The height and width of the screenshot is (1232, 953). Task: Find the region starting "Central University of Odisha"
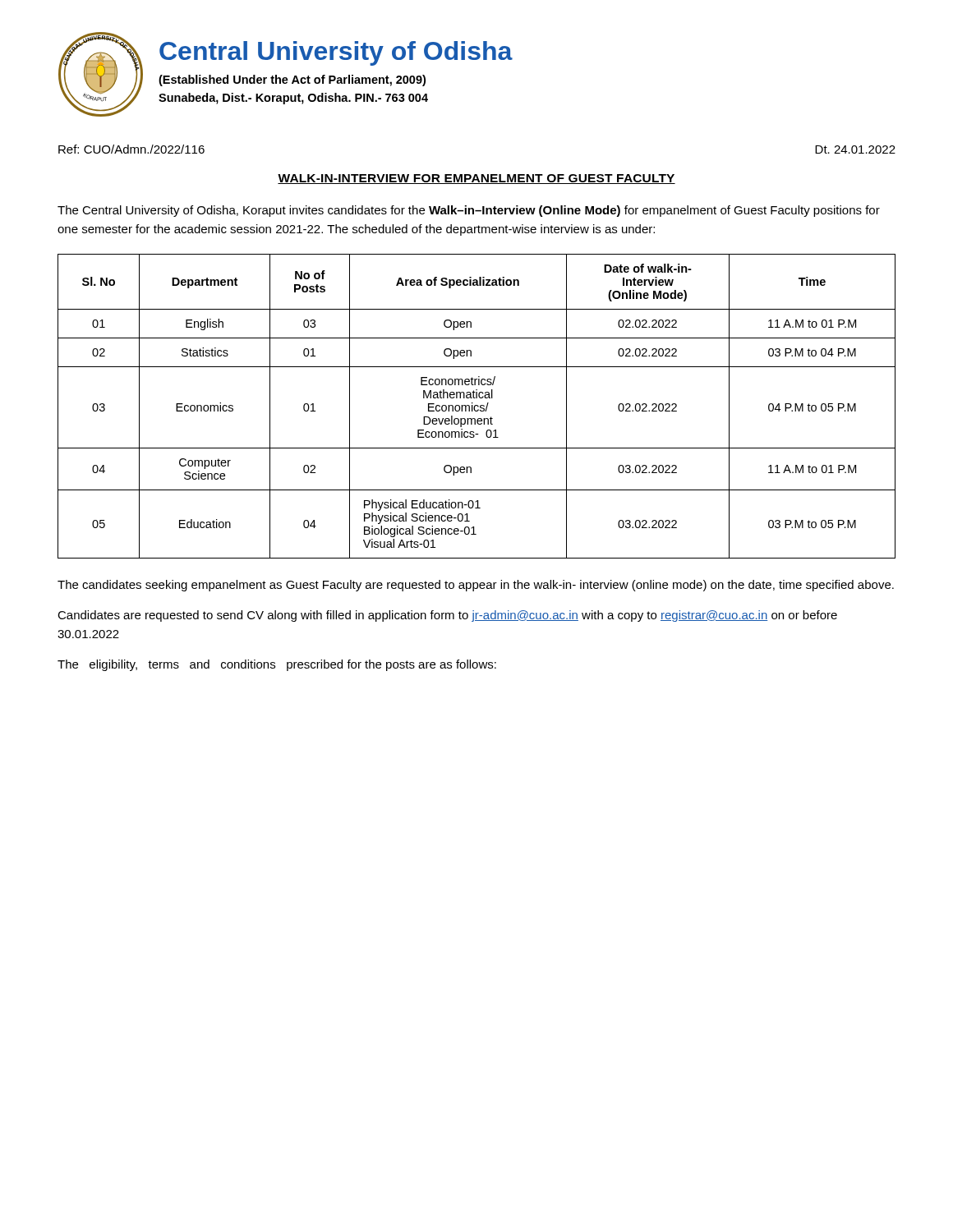click(335, 51)
